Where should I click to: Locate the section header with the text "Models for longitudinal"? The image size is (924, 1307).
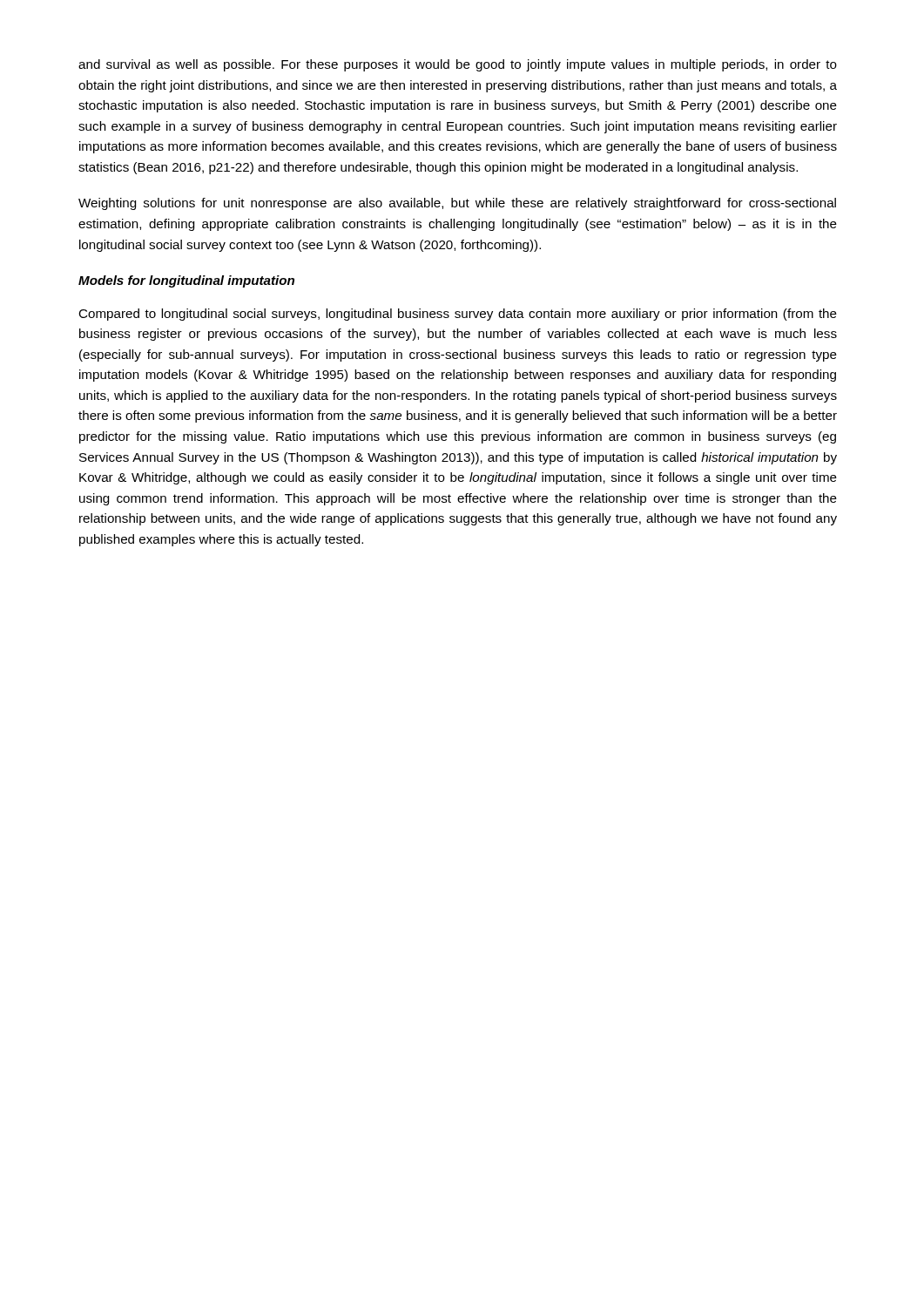point(187,280)
